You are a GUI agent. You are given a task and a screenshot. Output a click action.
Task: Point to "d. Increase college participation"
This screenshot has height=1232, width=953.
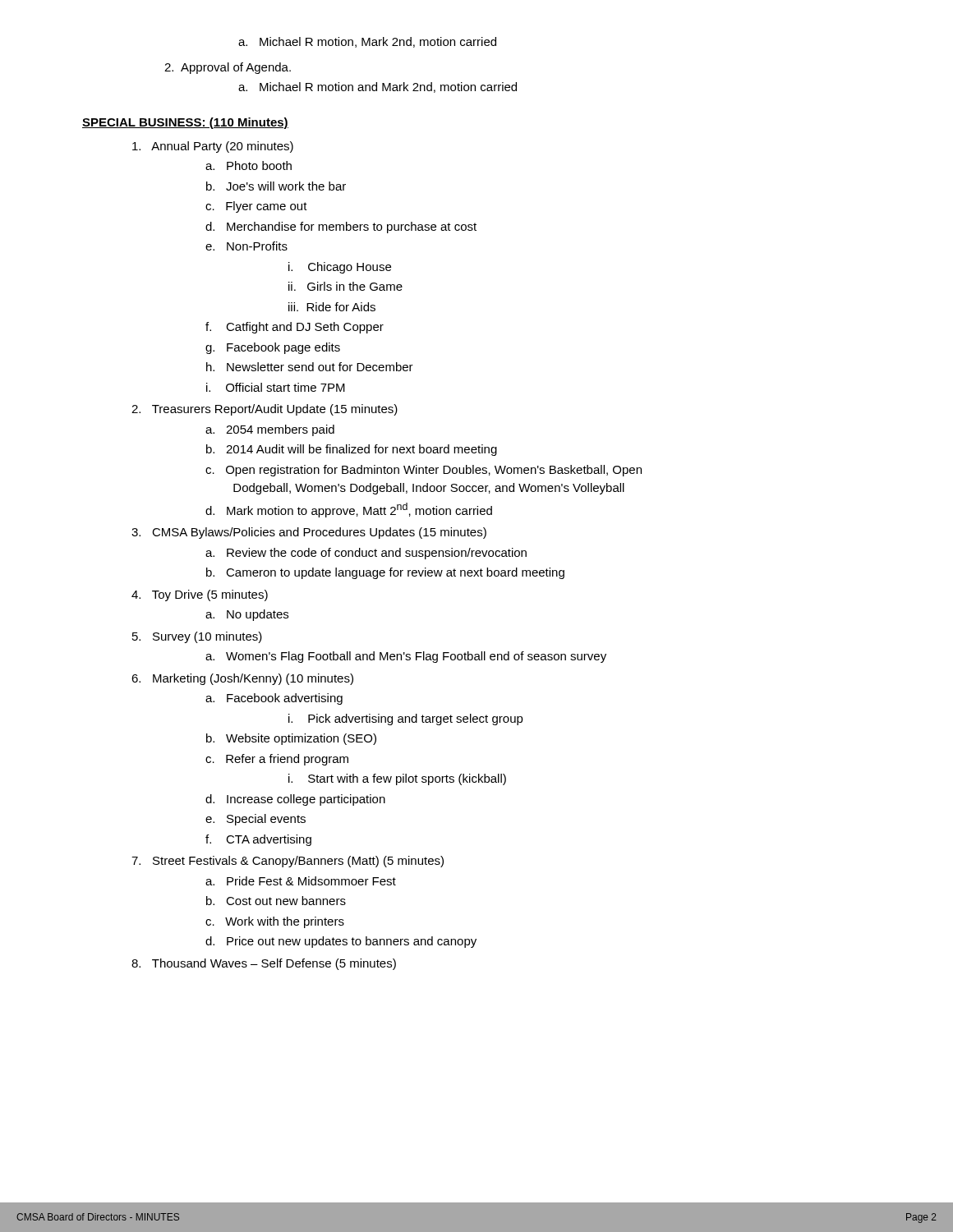coord(295,798)
